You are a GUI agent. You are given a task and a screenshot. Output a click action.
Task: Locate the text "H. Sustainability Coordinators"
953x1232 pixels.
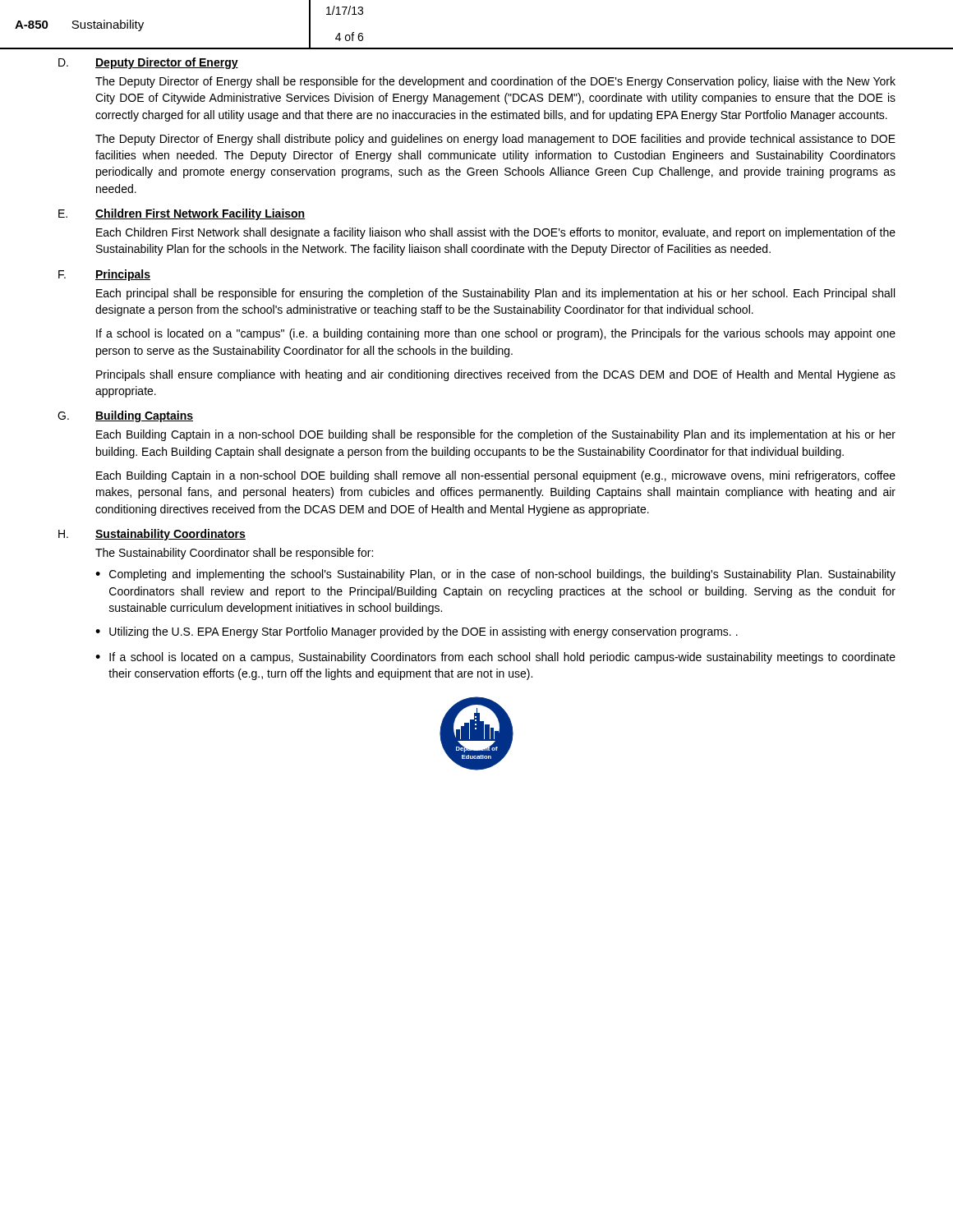point(151,534)
